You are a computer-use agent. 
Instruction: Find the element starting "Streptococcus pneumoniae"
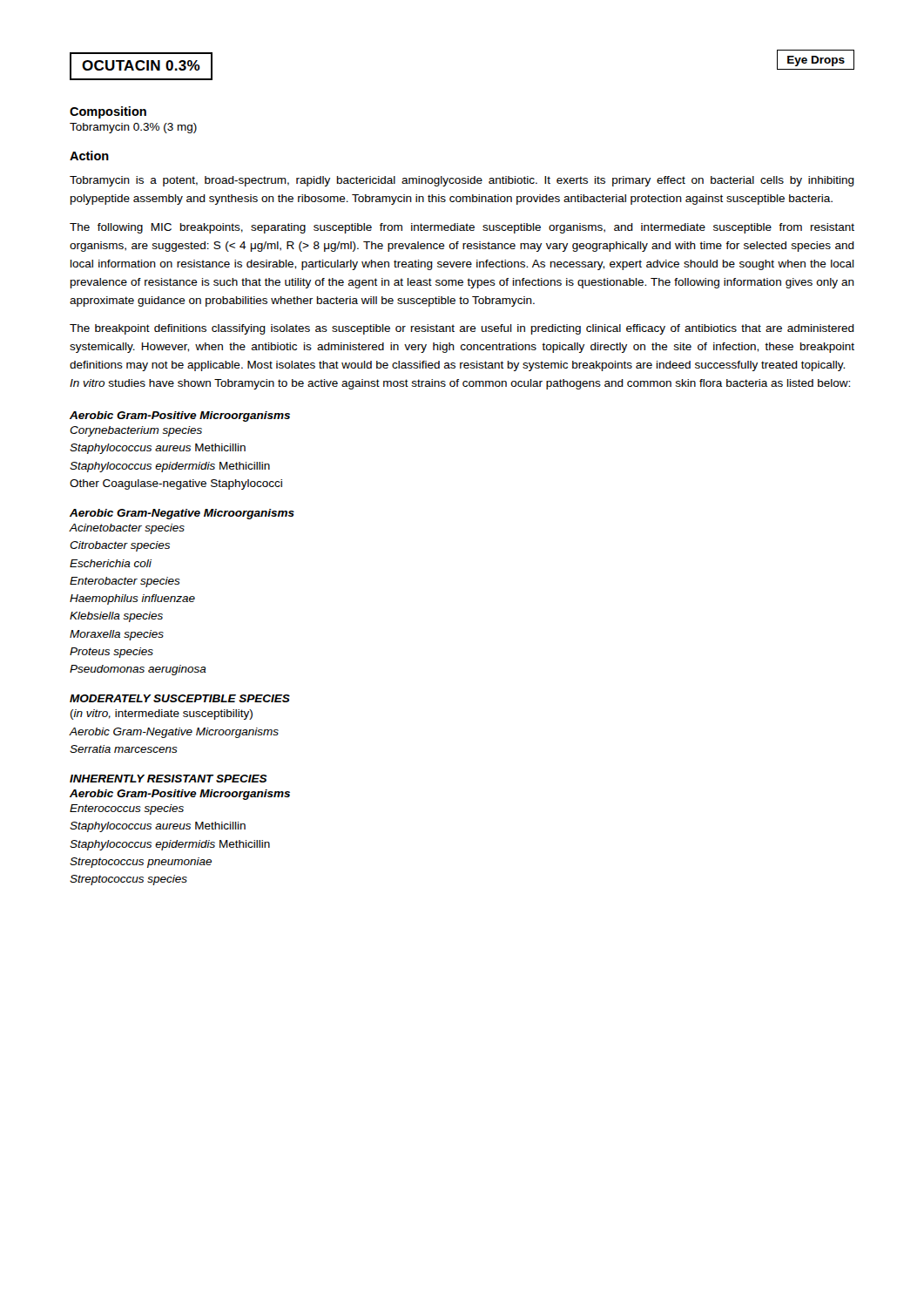coord(141,861)
